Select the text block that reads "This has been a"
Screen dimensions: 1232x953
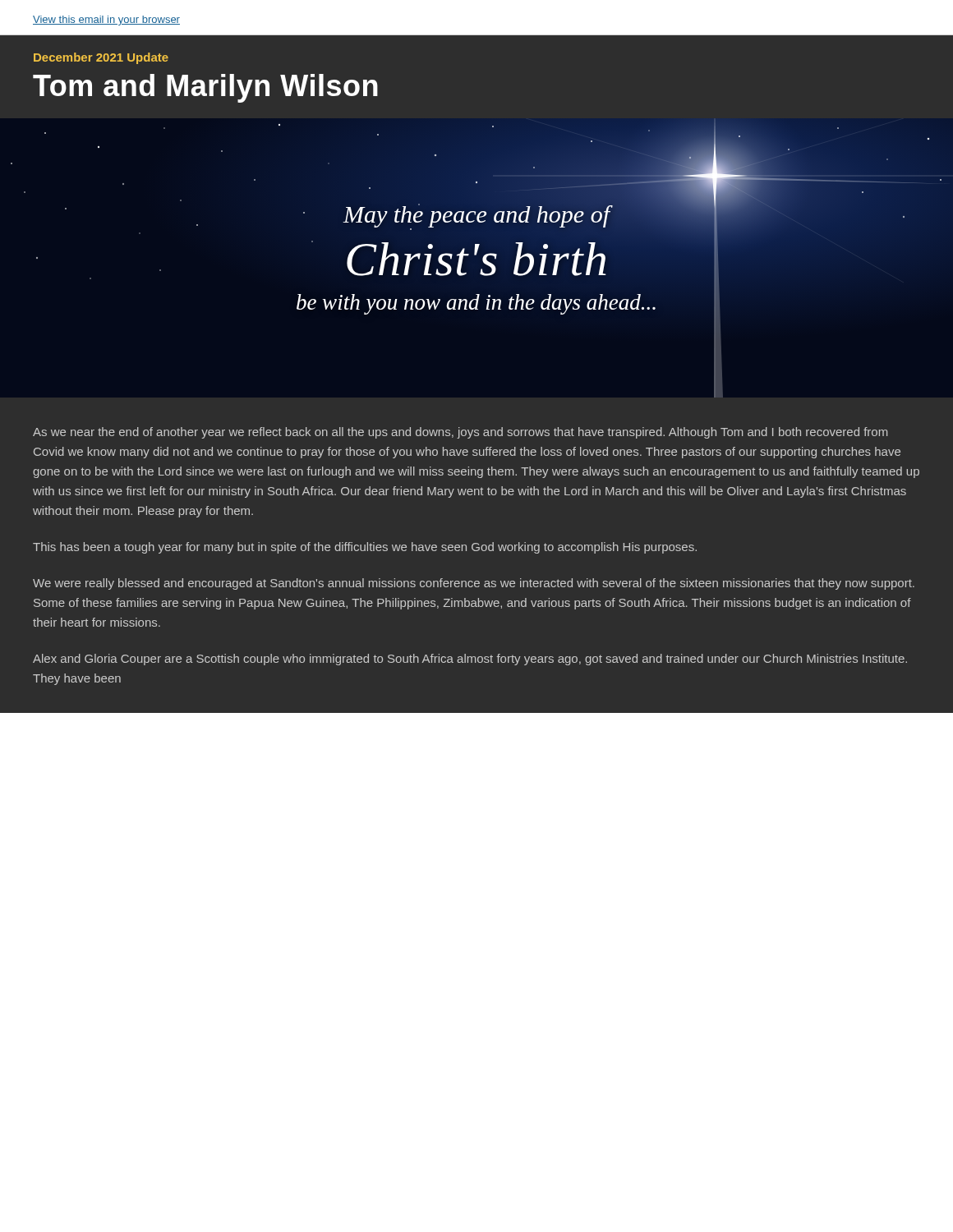tap(365, 547)
